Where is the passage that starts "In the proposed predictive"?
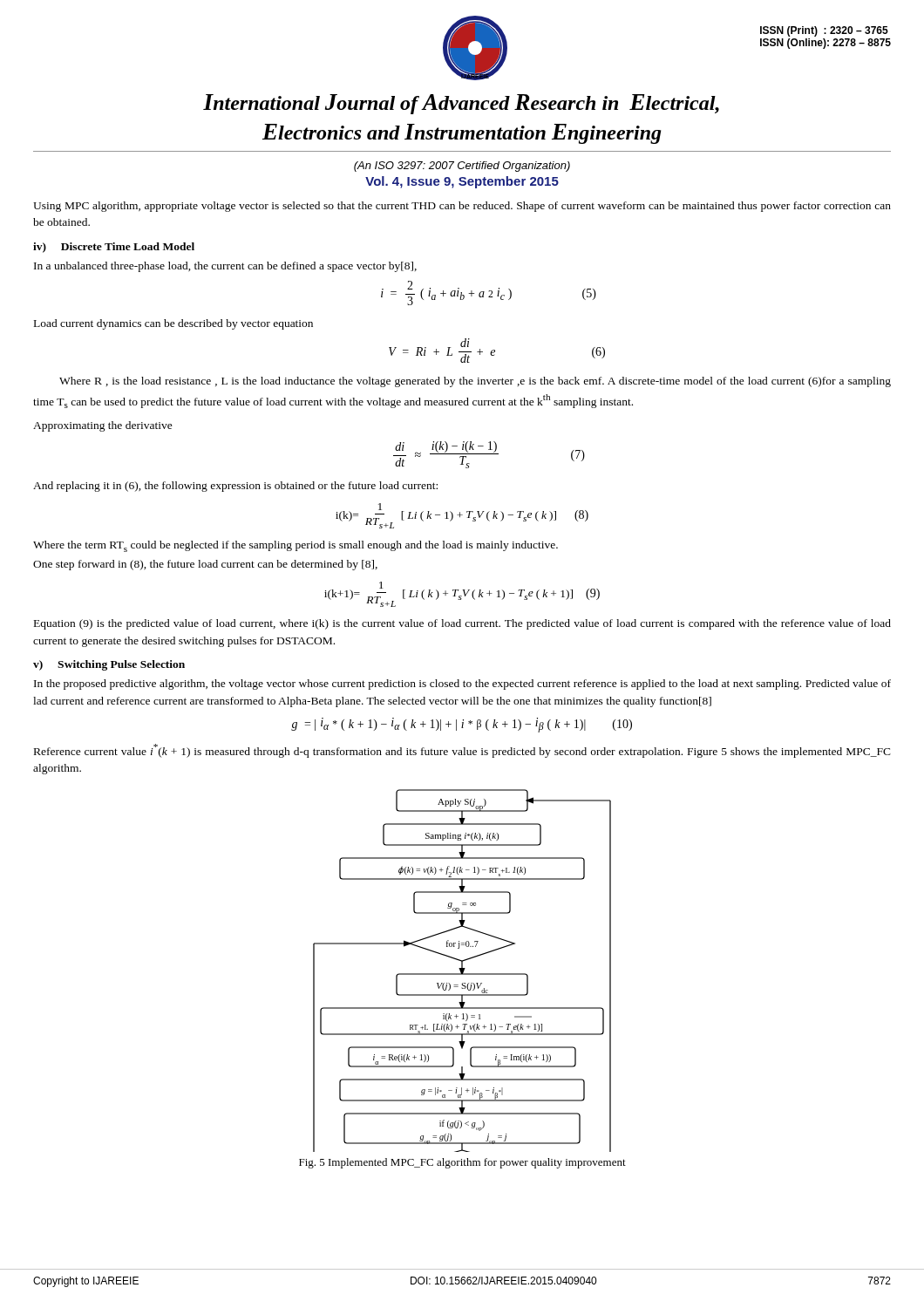Image resolution: width=924 pixels, height=1308 pixels. point(462,692)
